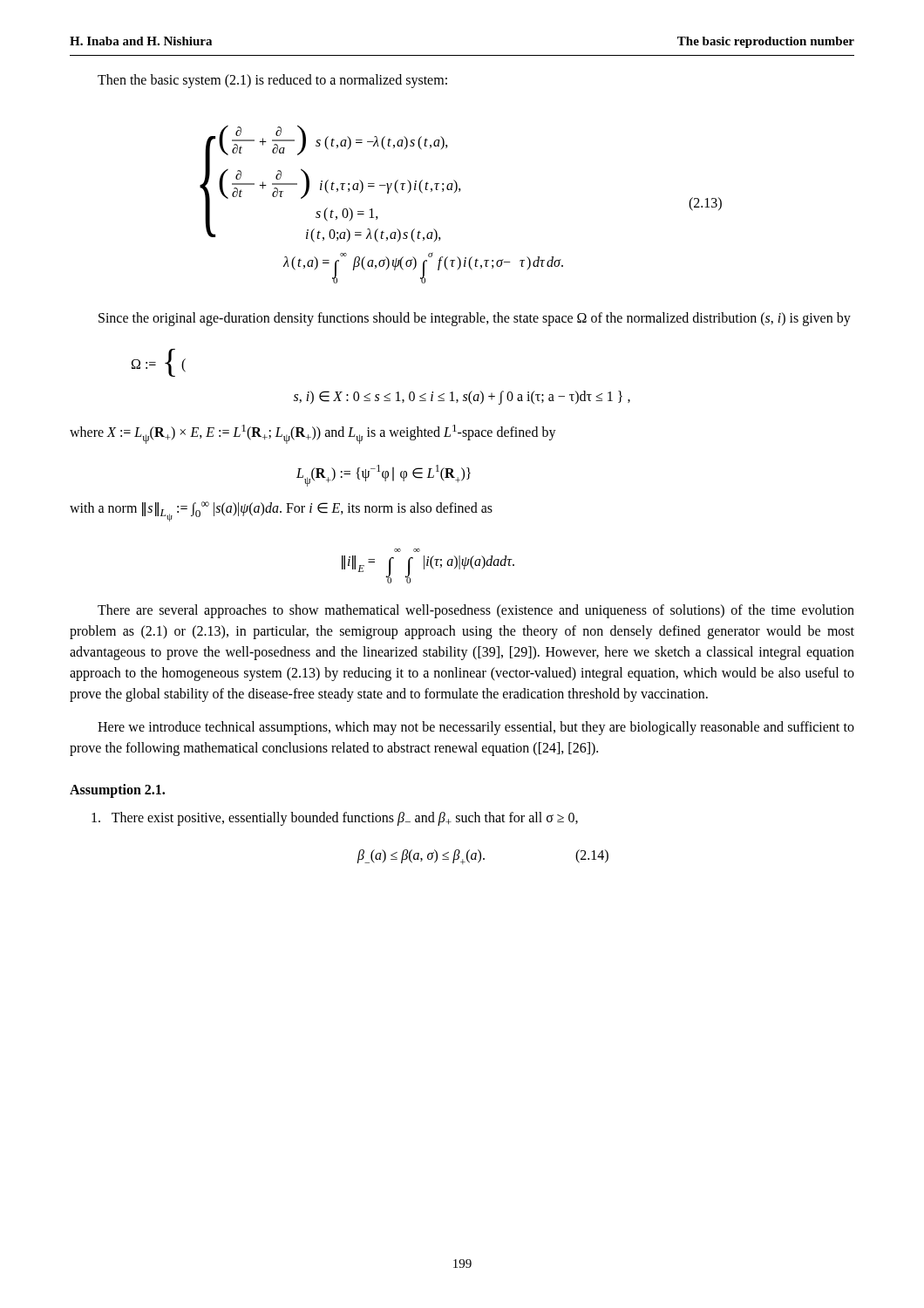This screenshot has width=924, height=1308.
Task: Locate the formula that reads "Ω := {"
Action: coord(159,363)
